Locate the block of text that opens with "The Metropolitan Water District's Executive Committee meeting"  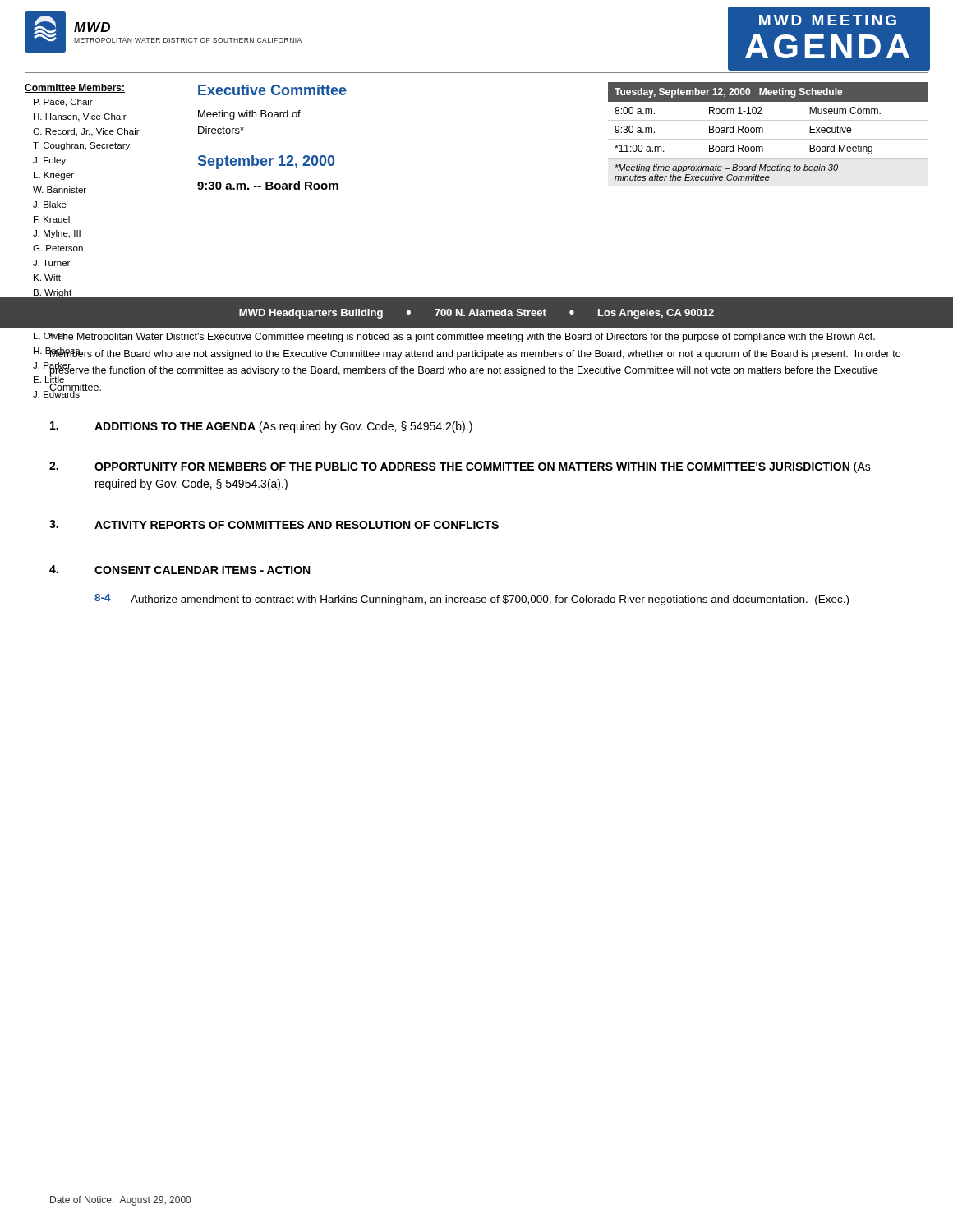(475, 362)
